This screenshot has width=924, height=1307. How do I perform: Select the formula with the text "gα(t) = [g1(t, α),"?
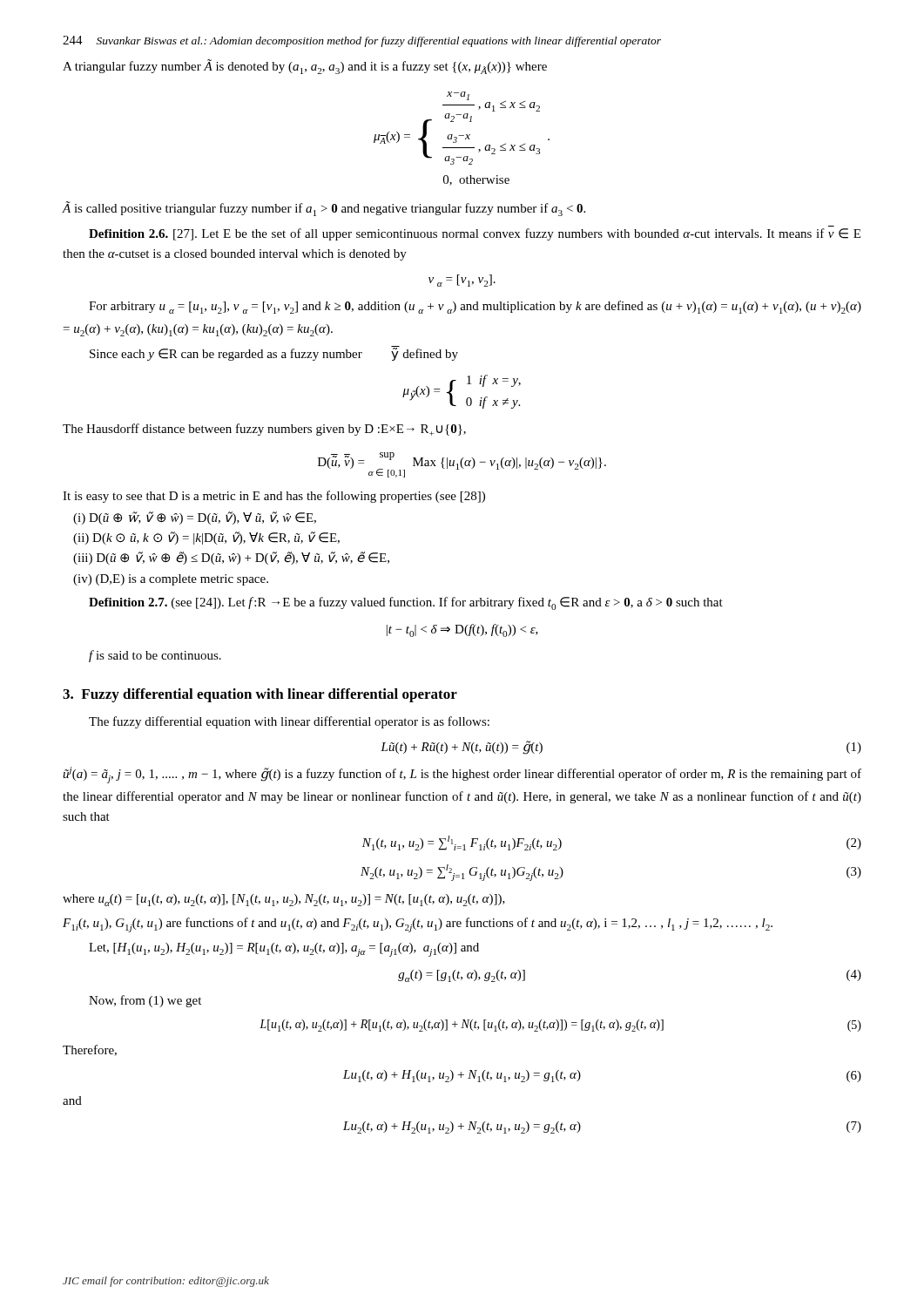(x=458, y=975)
